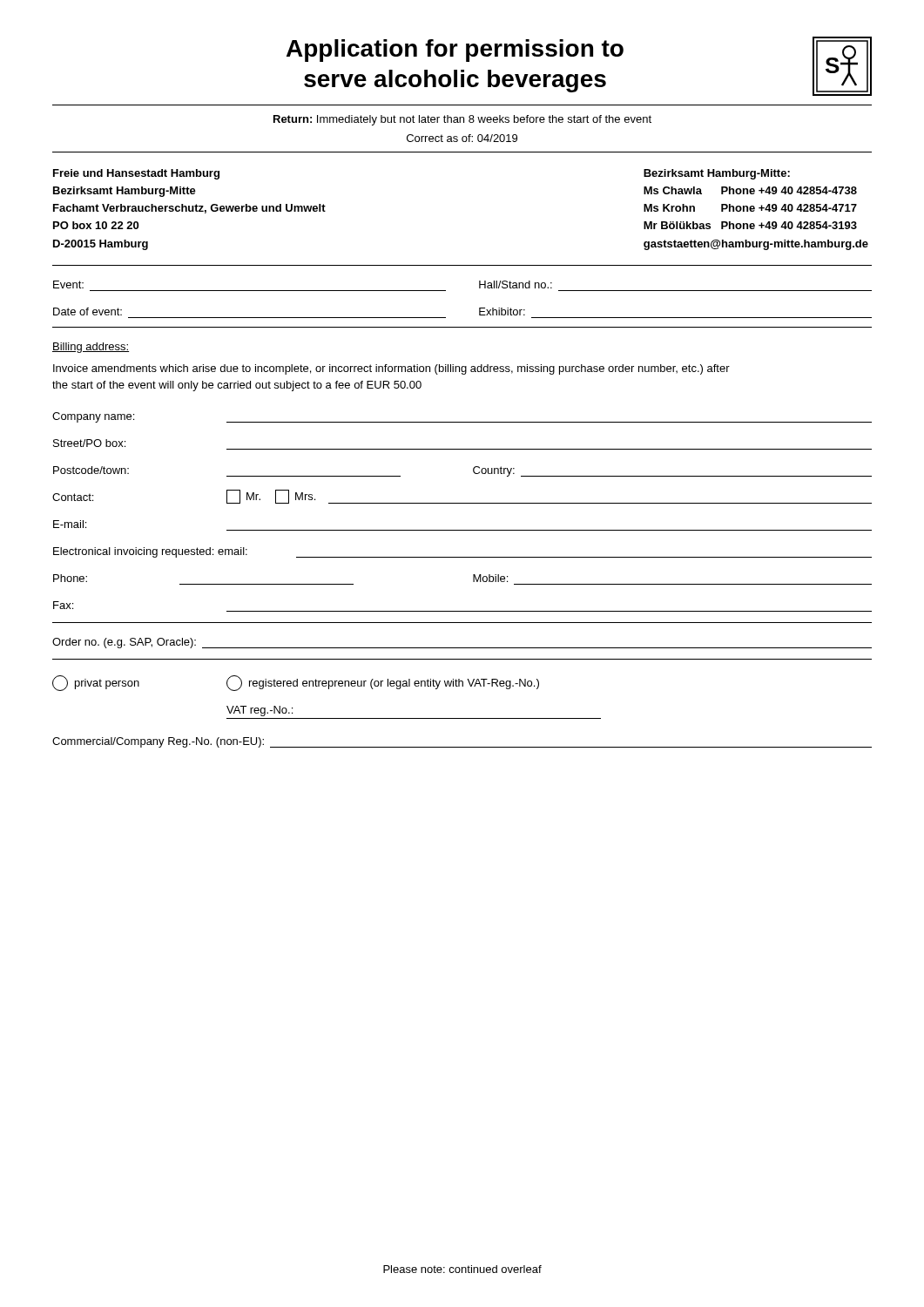Viewport: 924px width, 1307px height.
Task: Point to "VAT reg.-No.:"
Action: (x=414, y=711)
